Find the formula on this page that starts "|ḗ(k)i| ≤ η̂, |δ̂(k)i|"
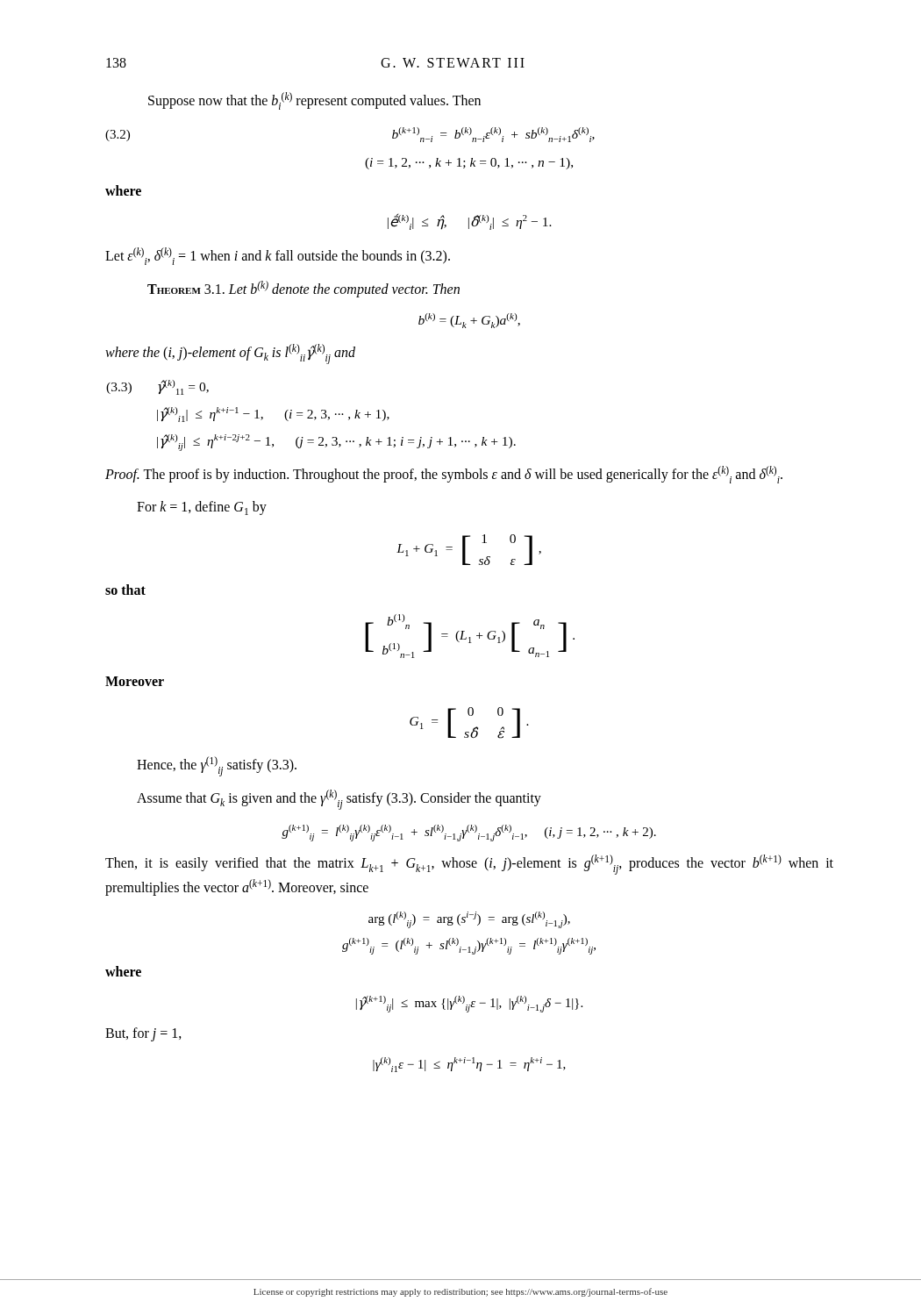 pos(469,222)
